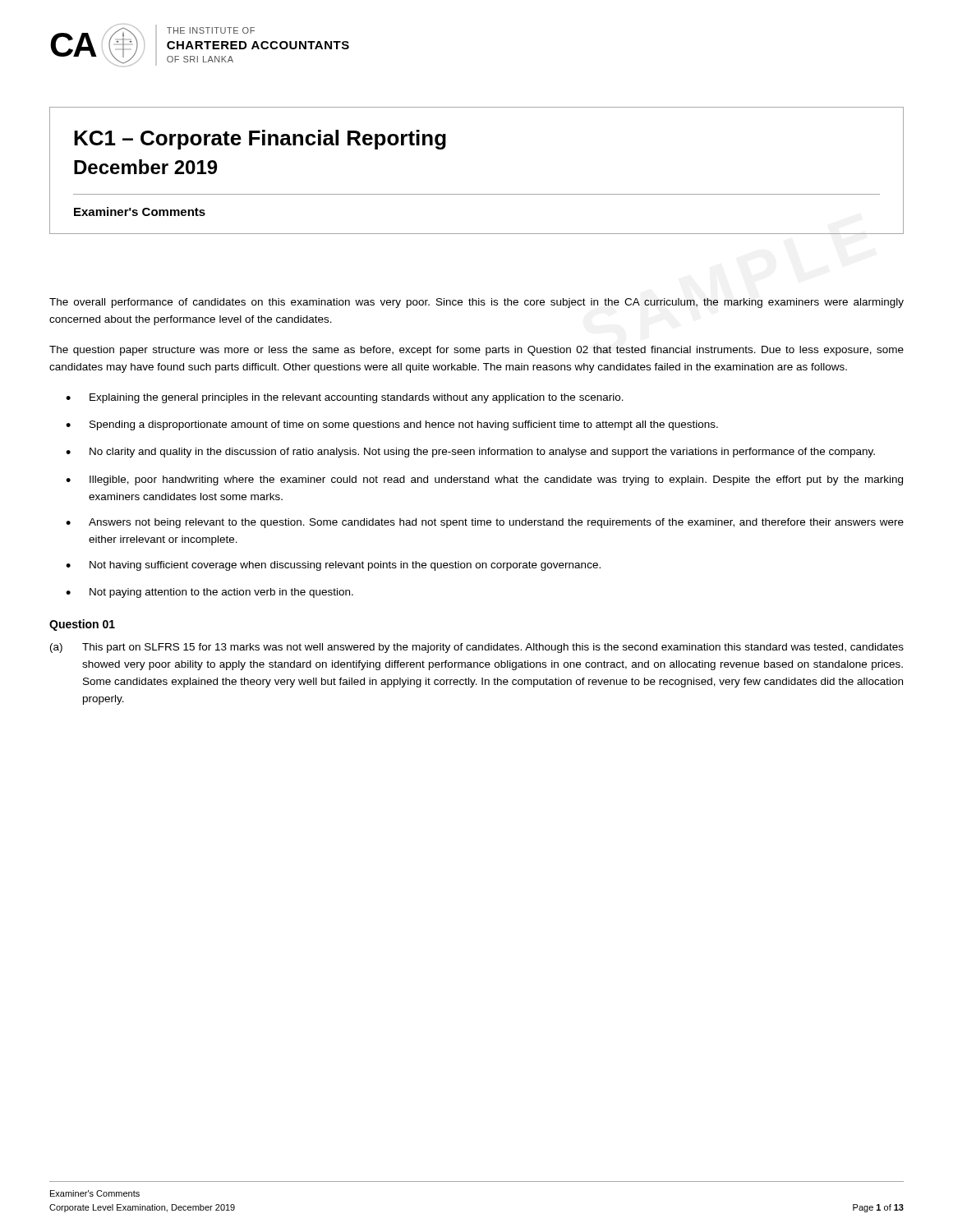Find the text starting "(a) This part on SLFRS"
This screenshot has width=953, height=1232.
[476, 674]
